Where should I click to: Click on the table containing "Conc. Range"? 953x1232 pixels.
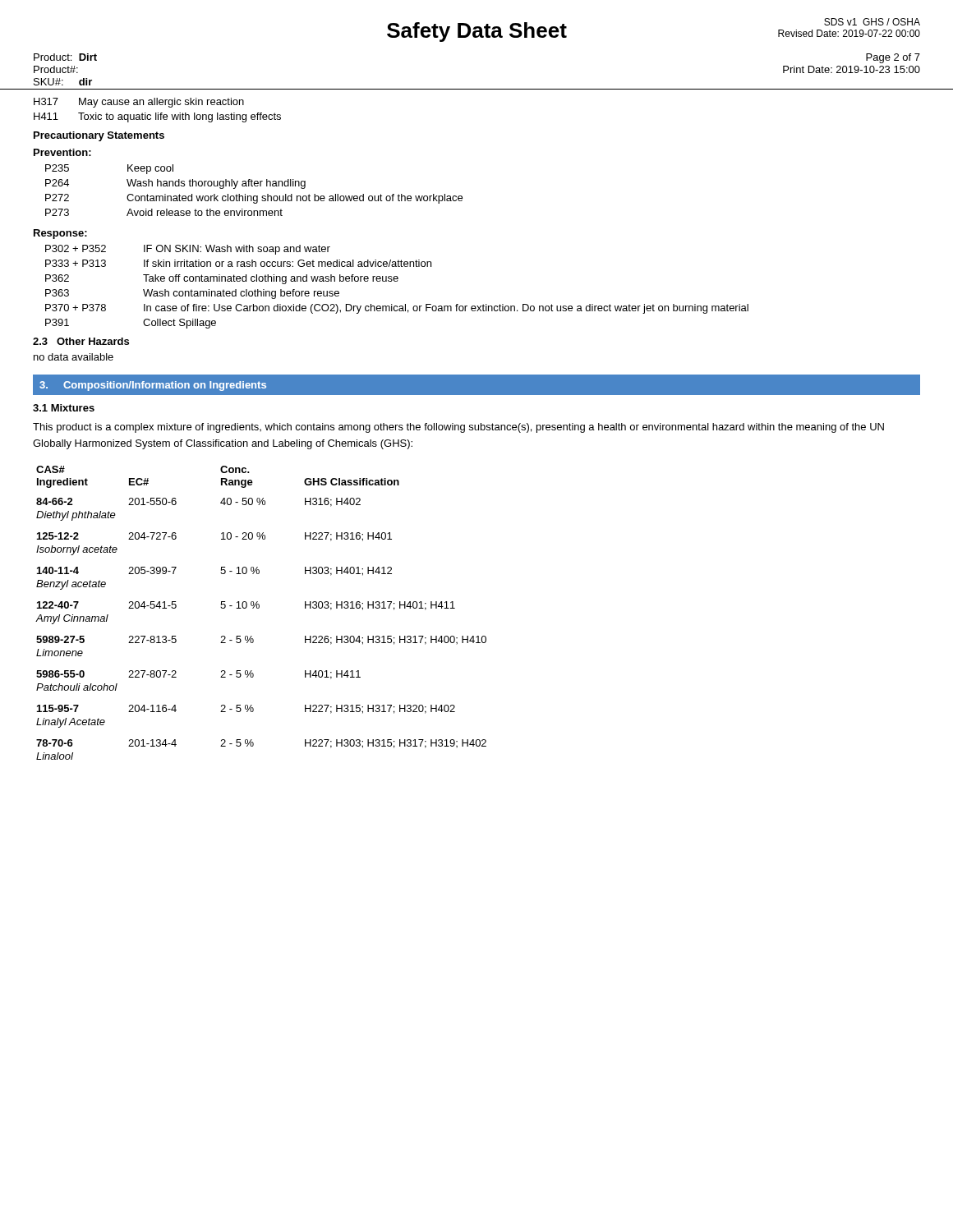point(476,615)
